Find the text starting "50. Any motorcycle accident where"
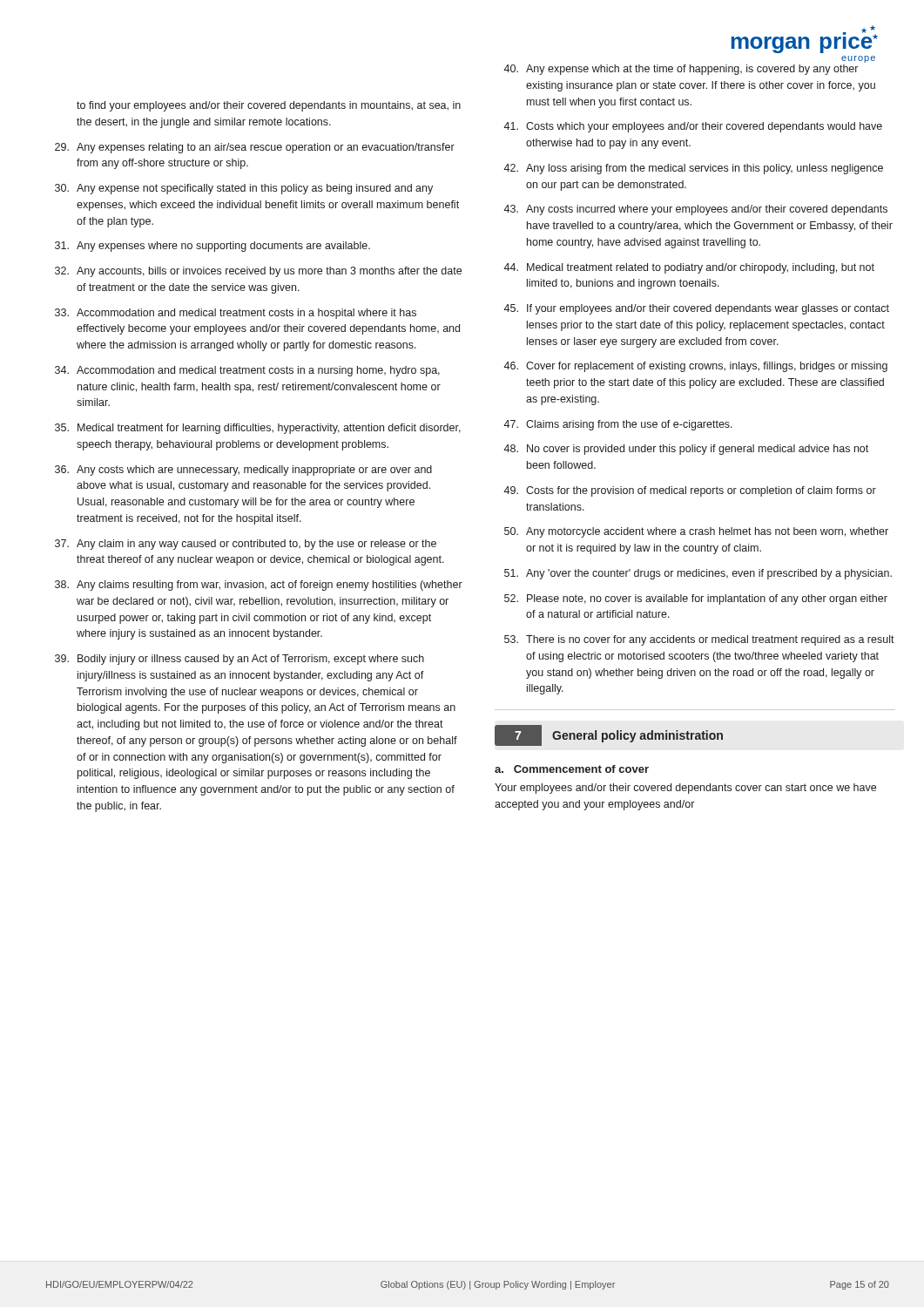924x1307 pixels. pos(695,540)
